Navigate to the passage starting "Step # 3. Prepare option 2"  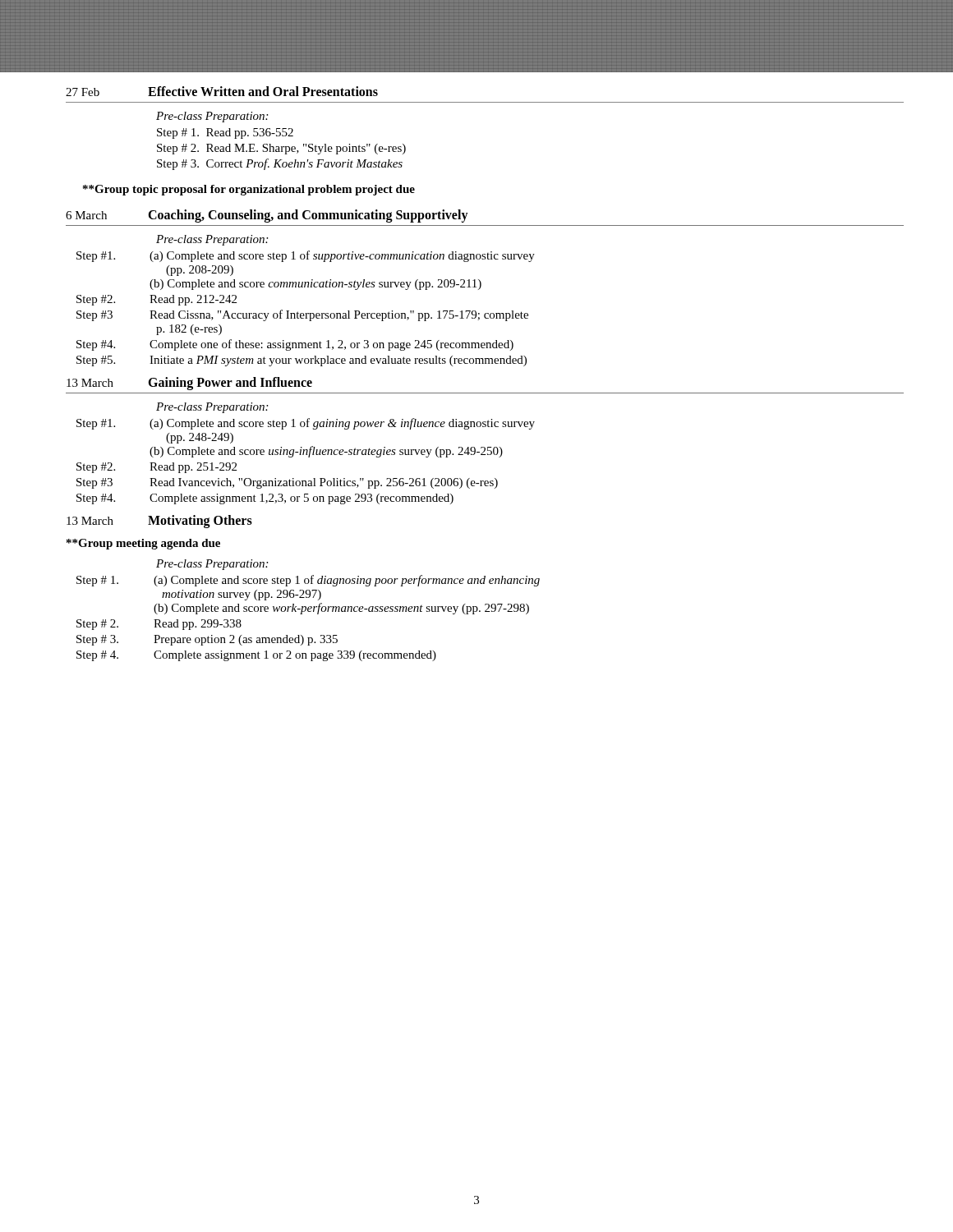coord(202,639)
